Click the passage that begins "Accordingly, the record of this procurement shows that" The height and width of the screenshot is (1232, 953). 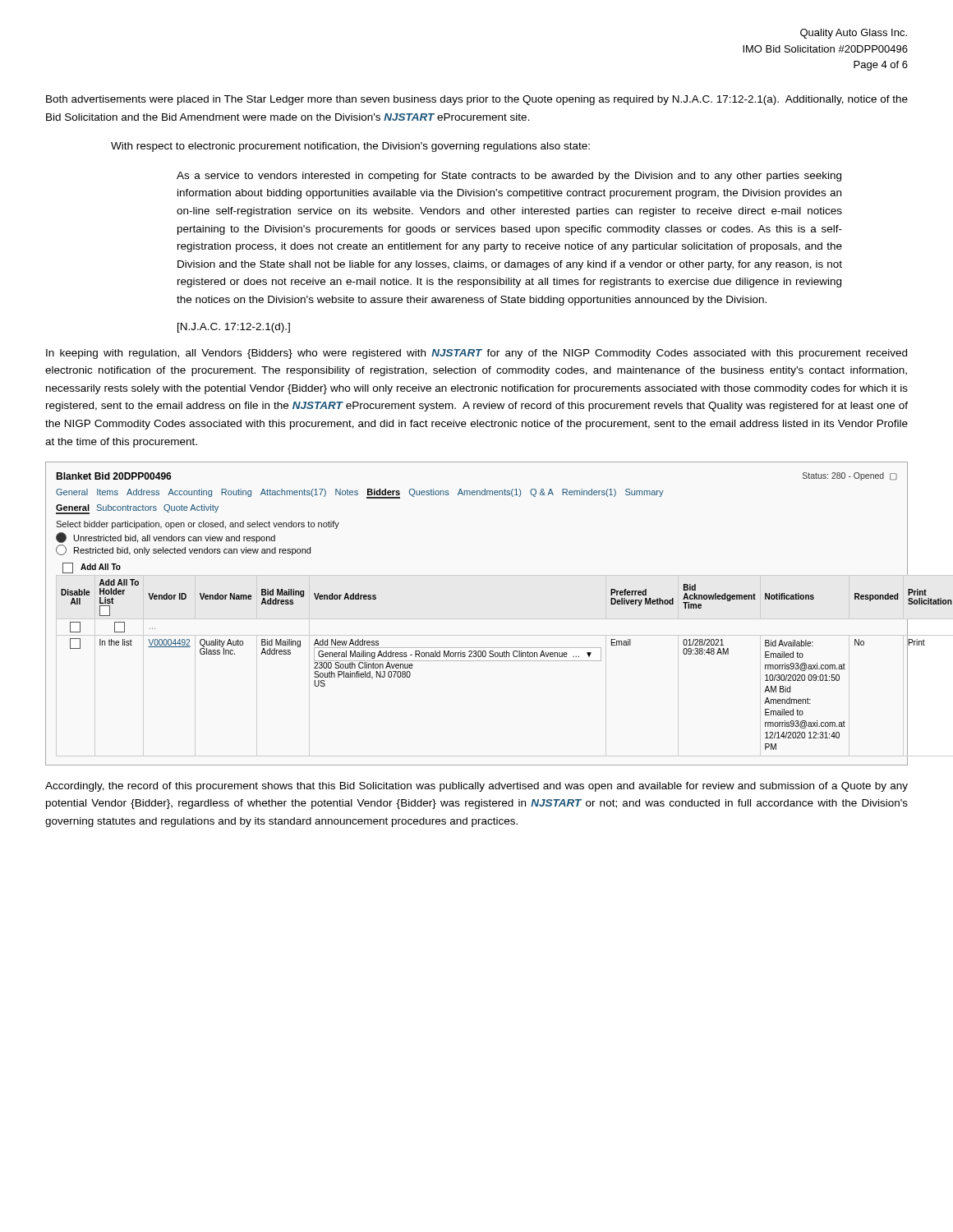[x=476, y=803]
